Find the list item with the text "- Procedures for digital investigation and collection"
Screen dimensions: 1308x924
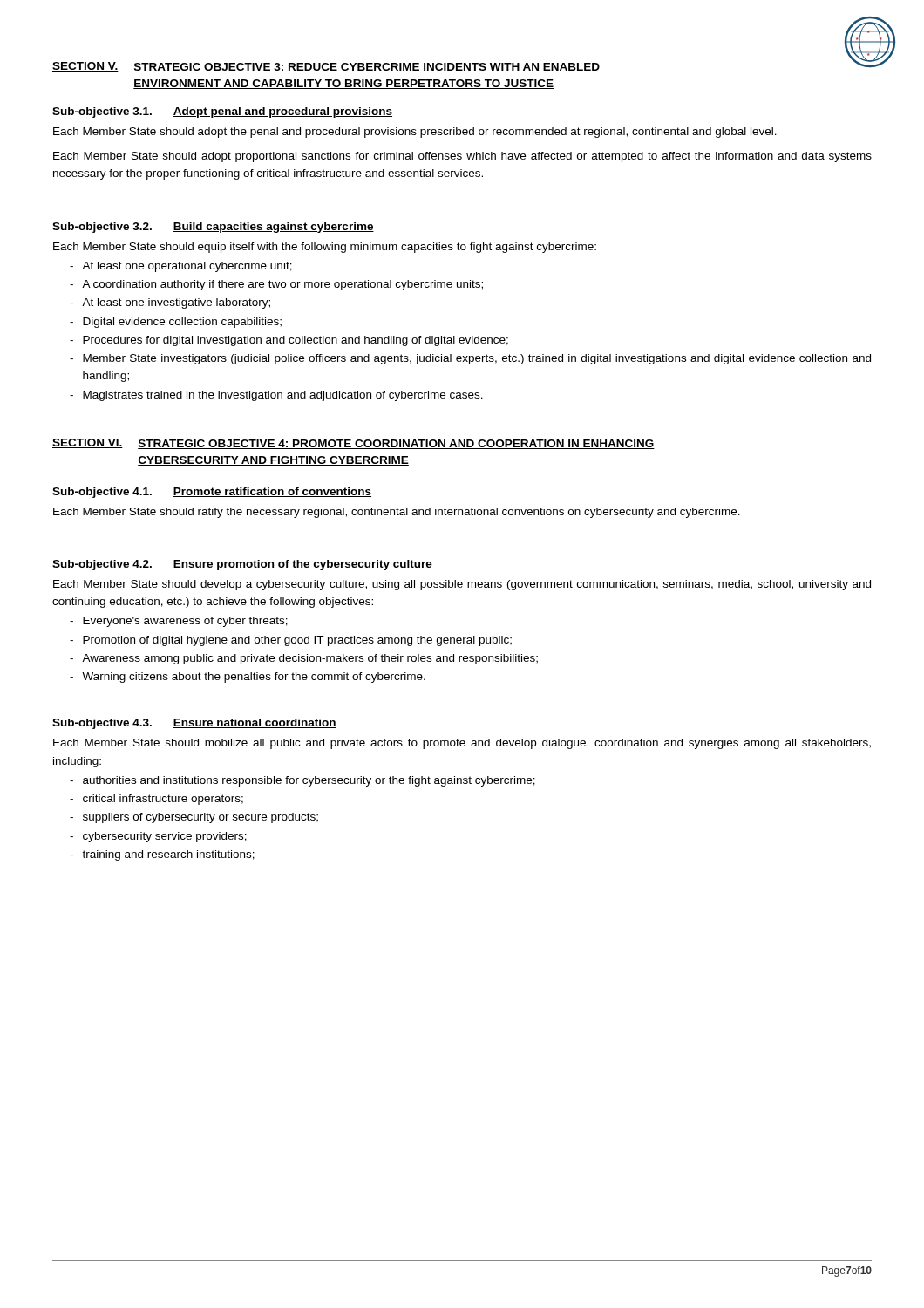(x=289, y=340)
